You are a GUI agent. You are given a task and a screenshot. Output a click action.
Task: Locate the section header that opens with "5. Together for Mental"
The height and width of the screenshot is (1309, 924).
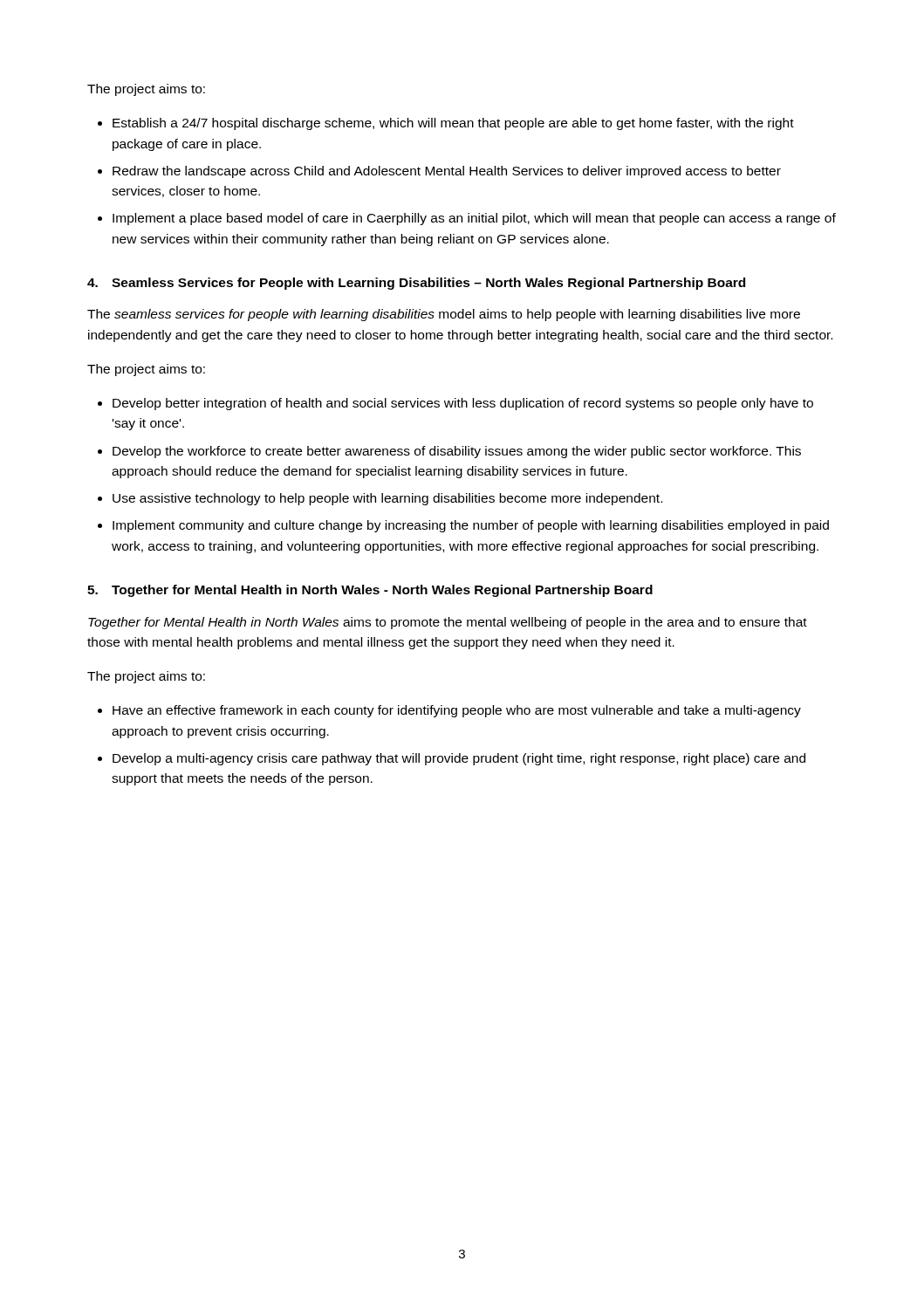click(x=462, y=590)
